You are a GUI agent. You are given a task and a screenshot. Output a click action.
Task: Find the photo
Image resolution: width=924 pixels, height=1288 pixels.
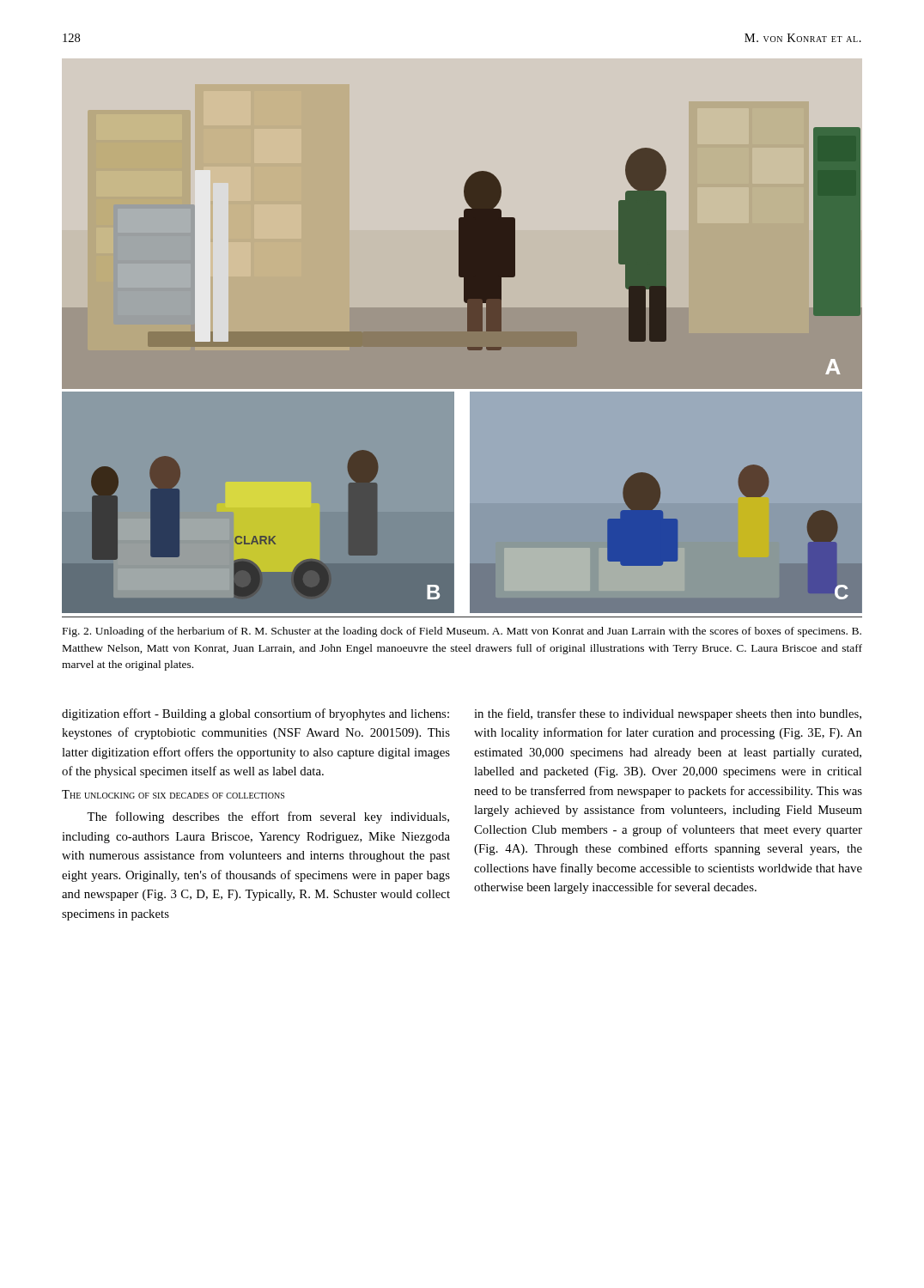click(x=462, y=336)
